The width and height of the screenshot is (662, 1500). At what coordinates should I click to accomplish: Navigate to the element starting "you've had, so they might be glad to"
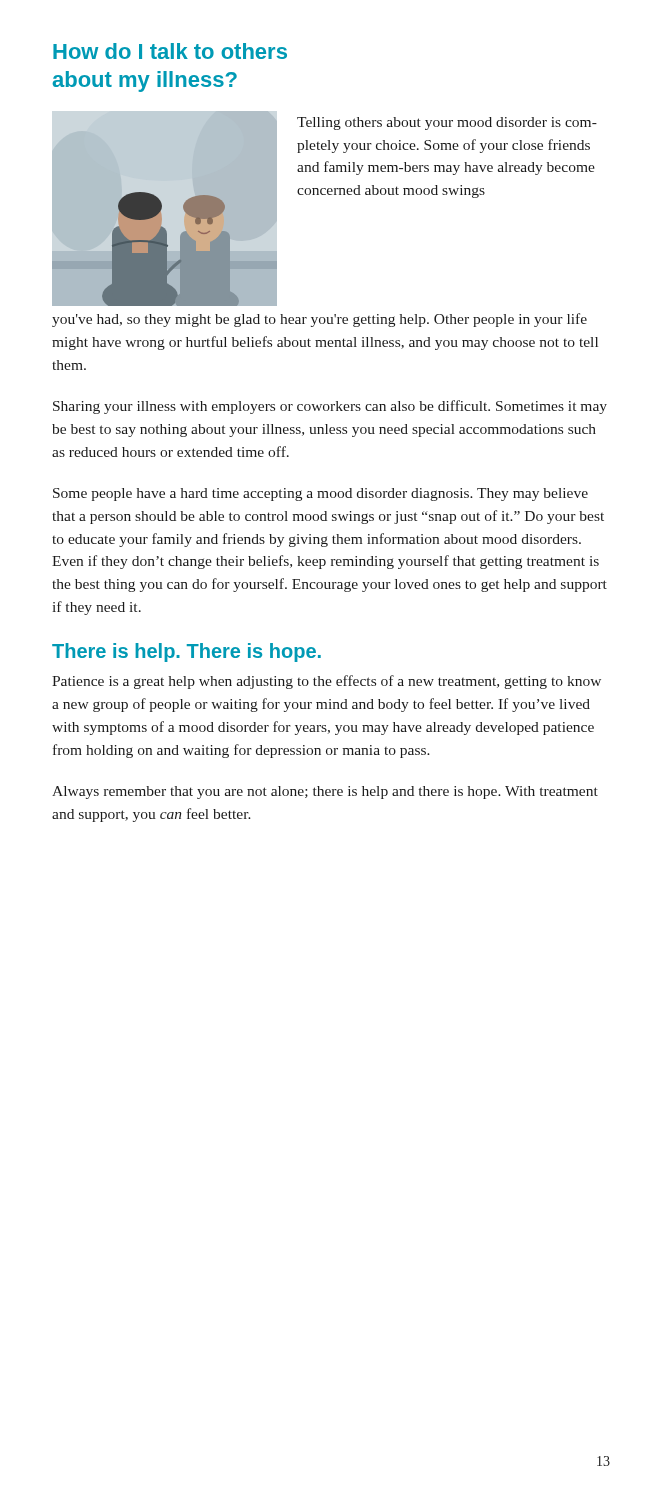pyautogui.click(x=325, y=341)
